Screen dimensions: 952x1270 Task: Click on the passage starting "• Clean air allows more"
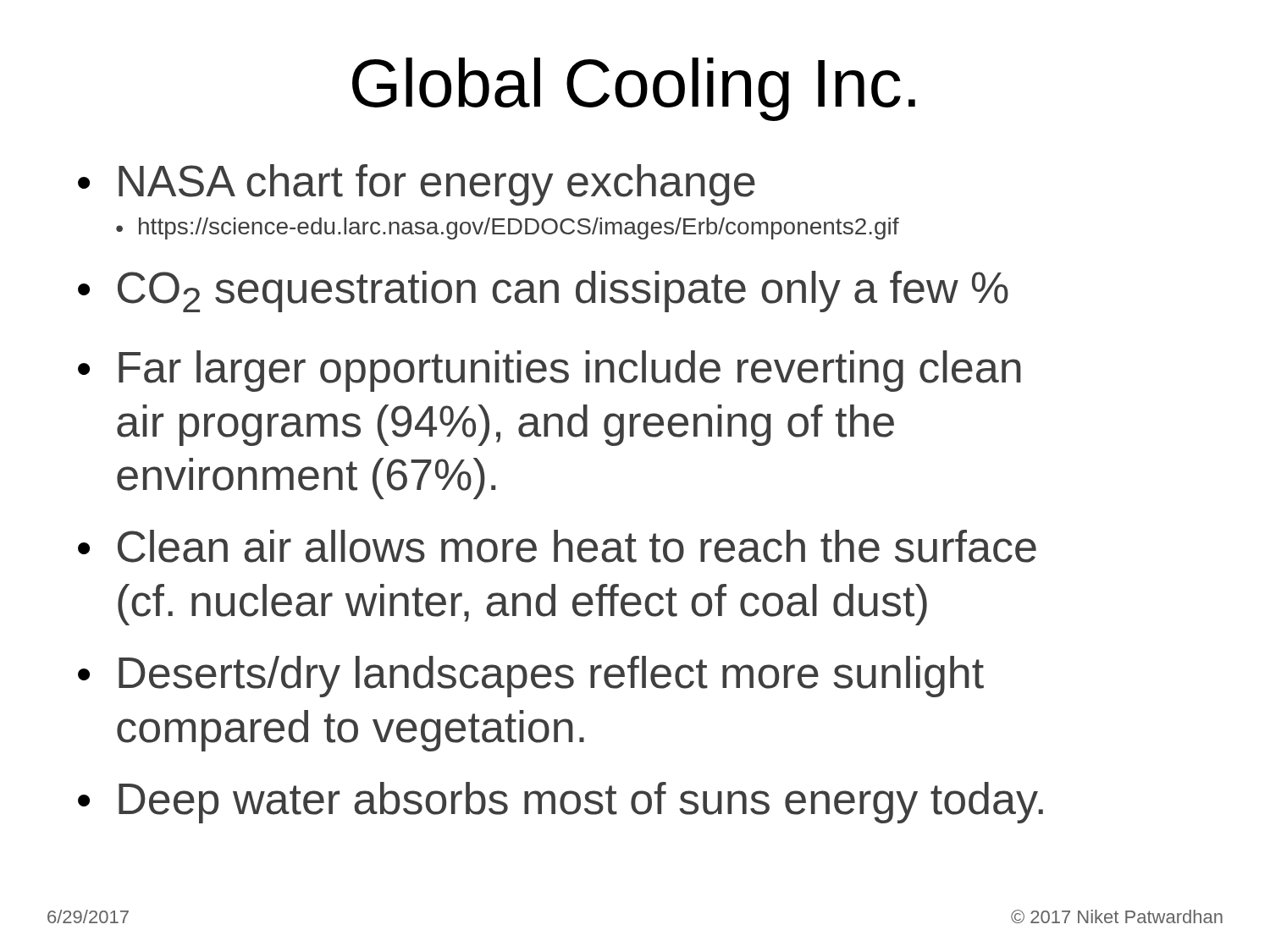[557, 574]
